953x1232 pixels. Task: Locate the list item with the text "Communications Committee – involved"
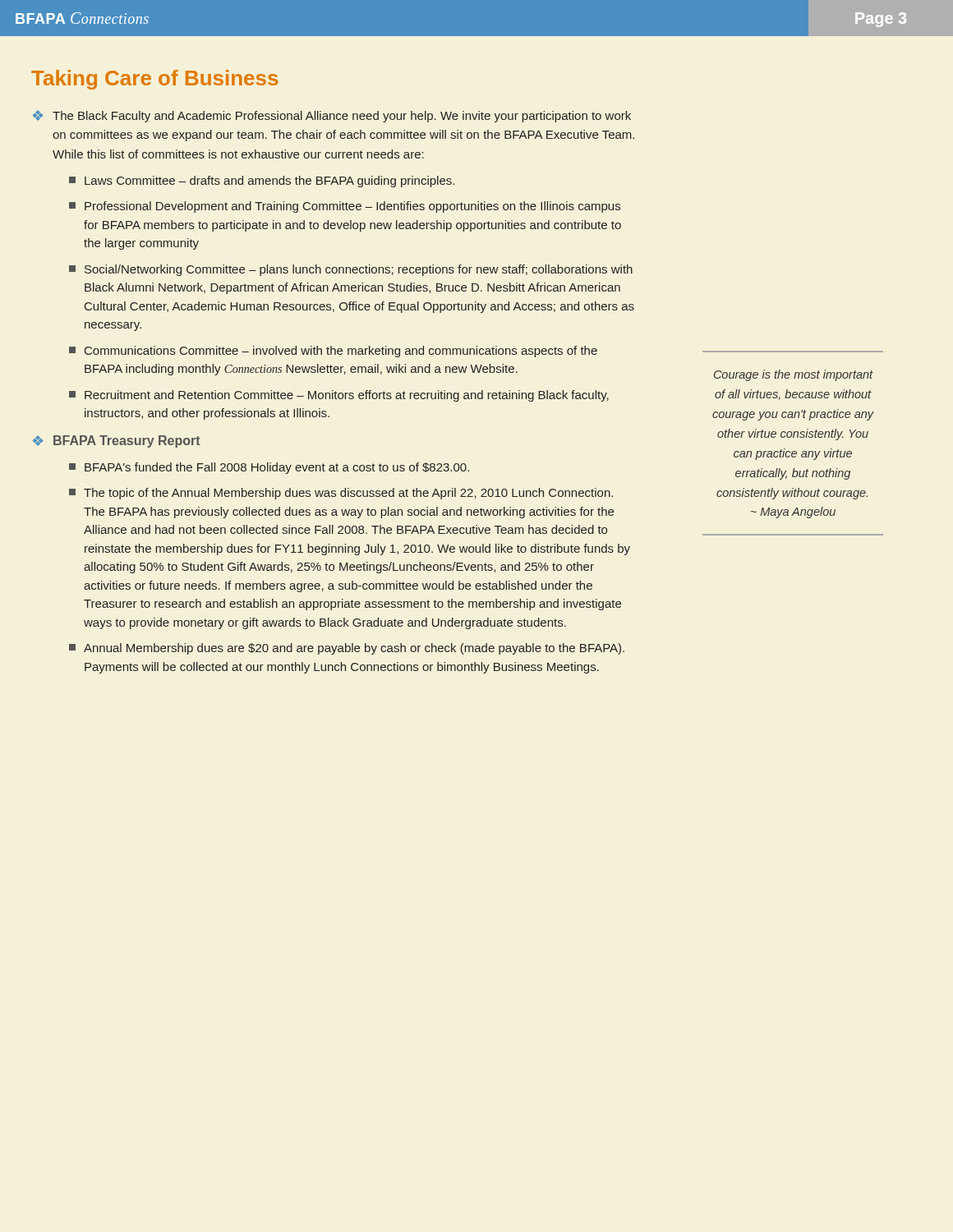[x=352, y=360]
